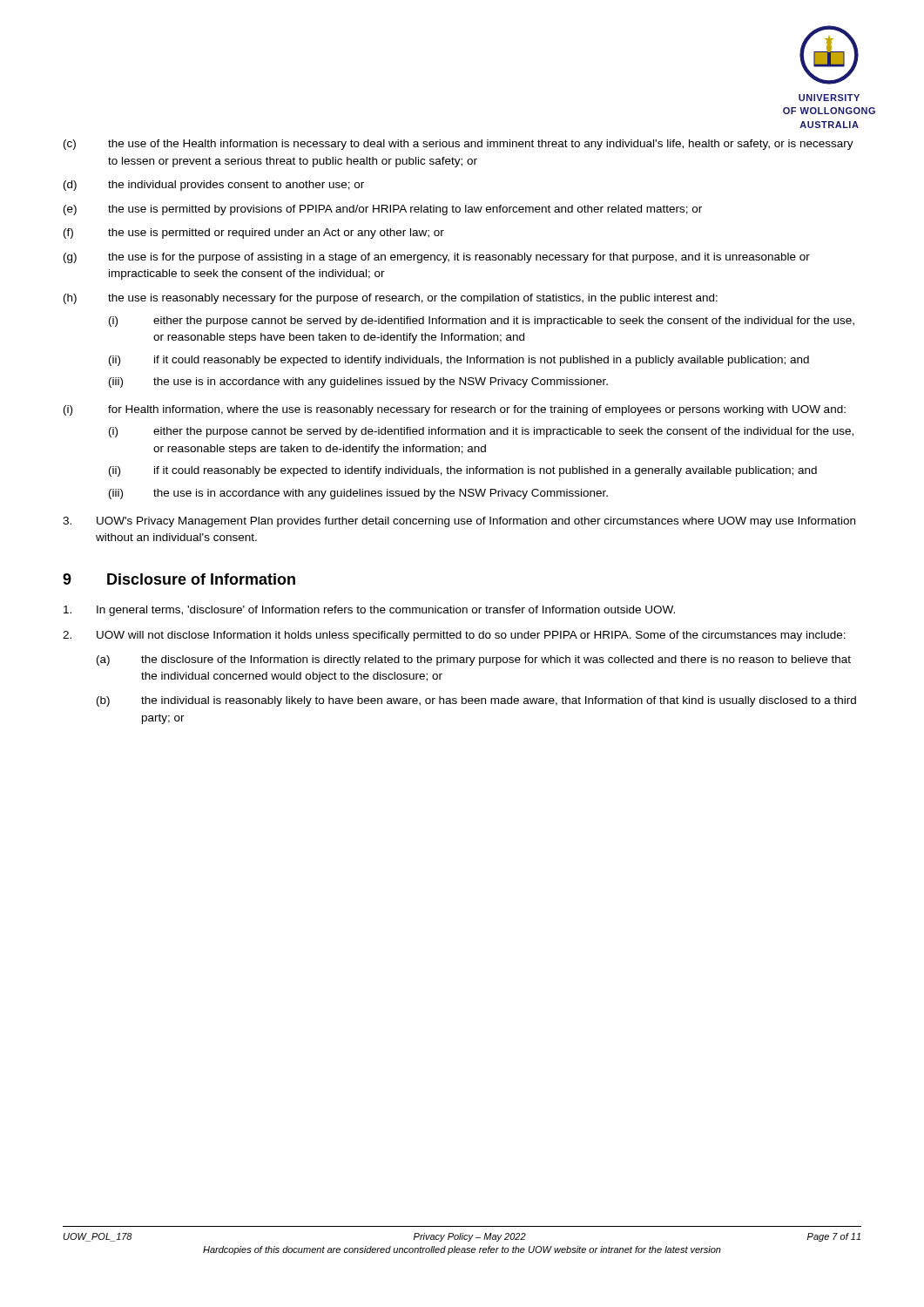Image resolution: width=924 pixels, height=1307 pixels.
Task: Click on the text starting "(d) the individual provides"
Action: (214, 186)
